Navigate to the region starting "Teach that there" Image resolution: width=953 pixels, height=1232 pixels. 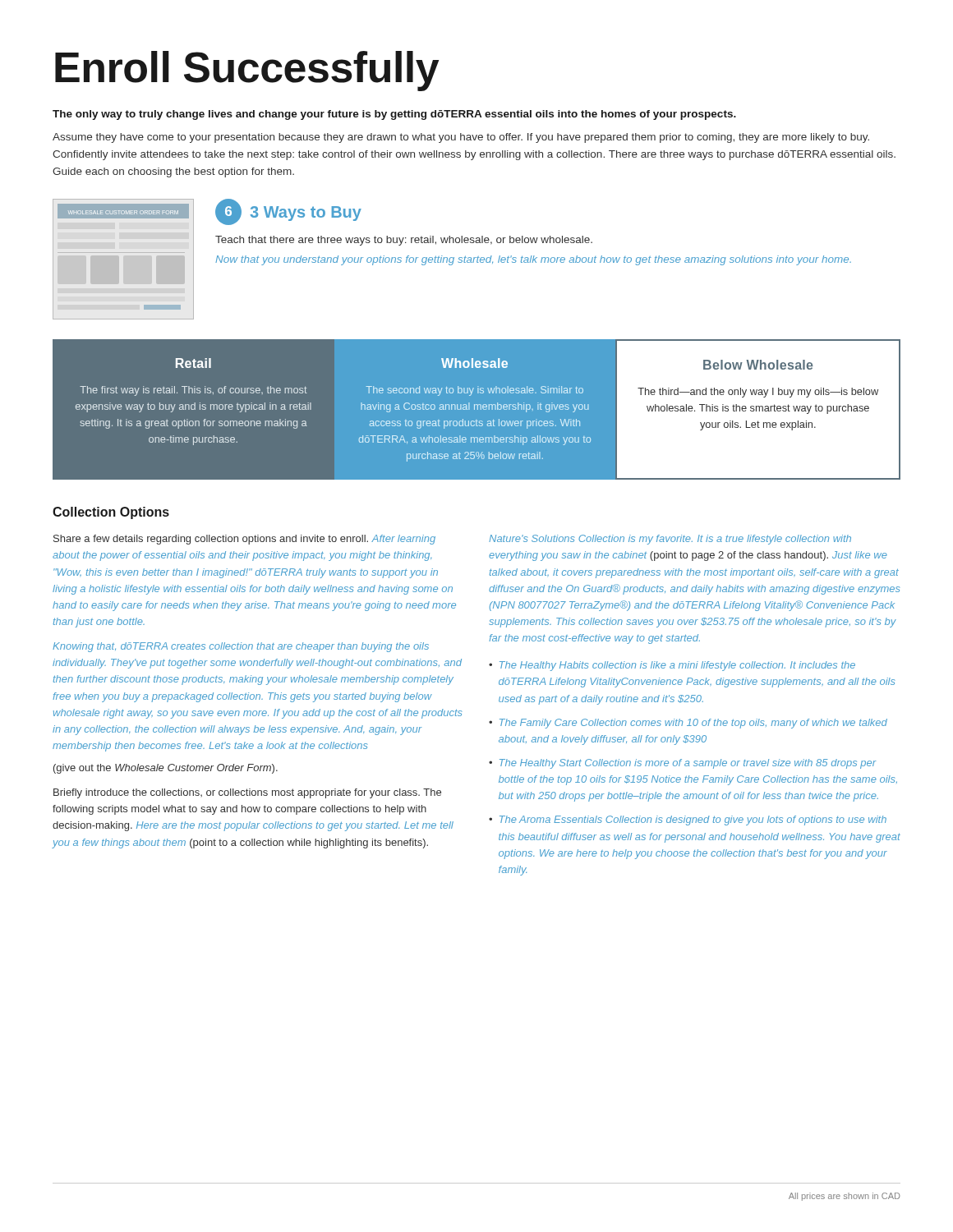pos(558,250)
